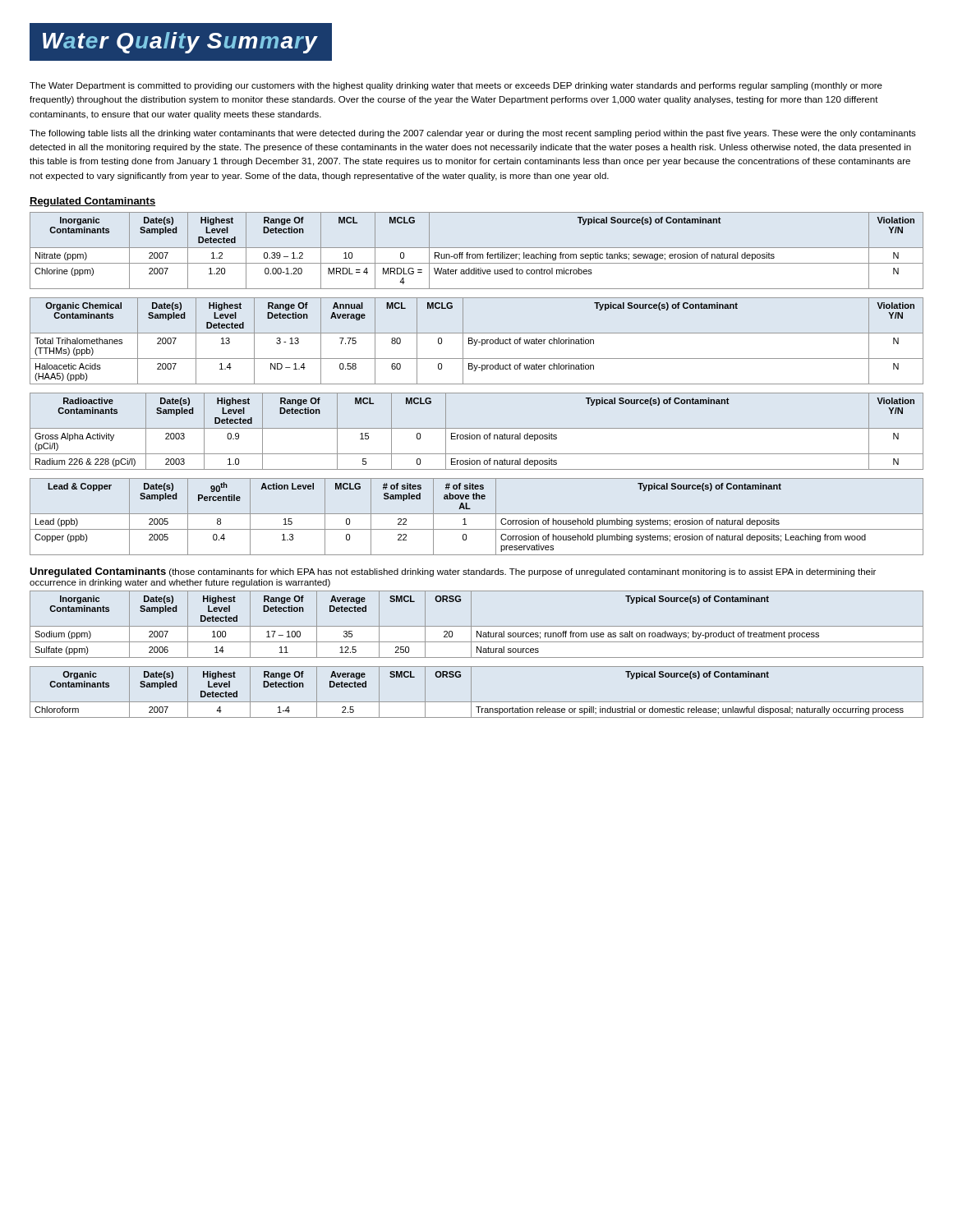The height and width of the screenshot is (1232, 953).
Task: Locate the table with the text "Erosion of natural"
Action: 476,431
